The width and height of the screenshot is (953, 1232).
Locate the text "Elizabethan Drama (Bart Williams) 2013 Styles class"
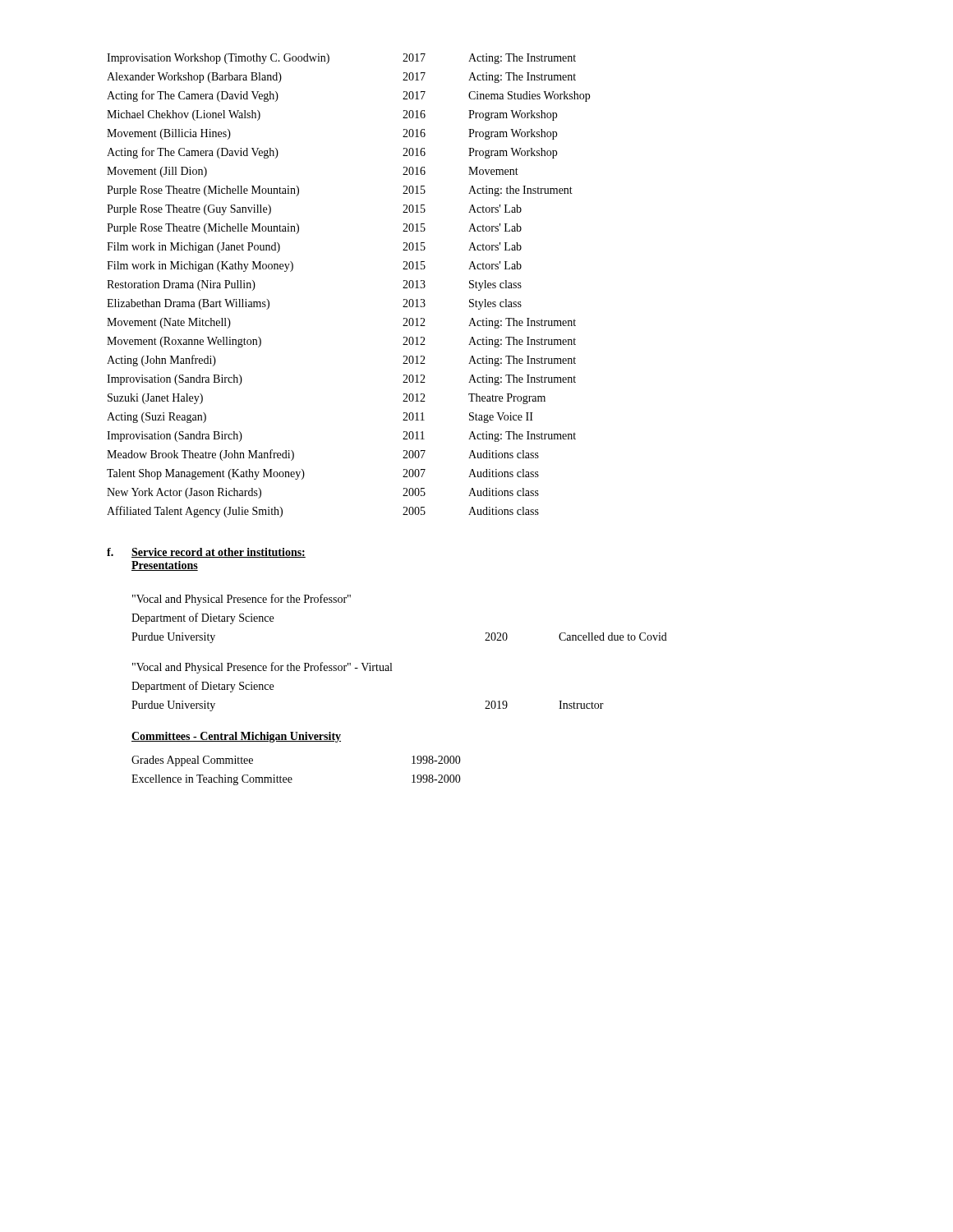[x=476, y=303]
